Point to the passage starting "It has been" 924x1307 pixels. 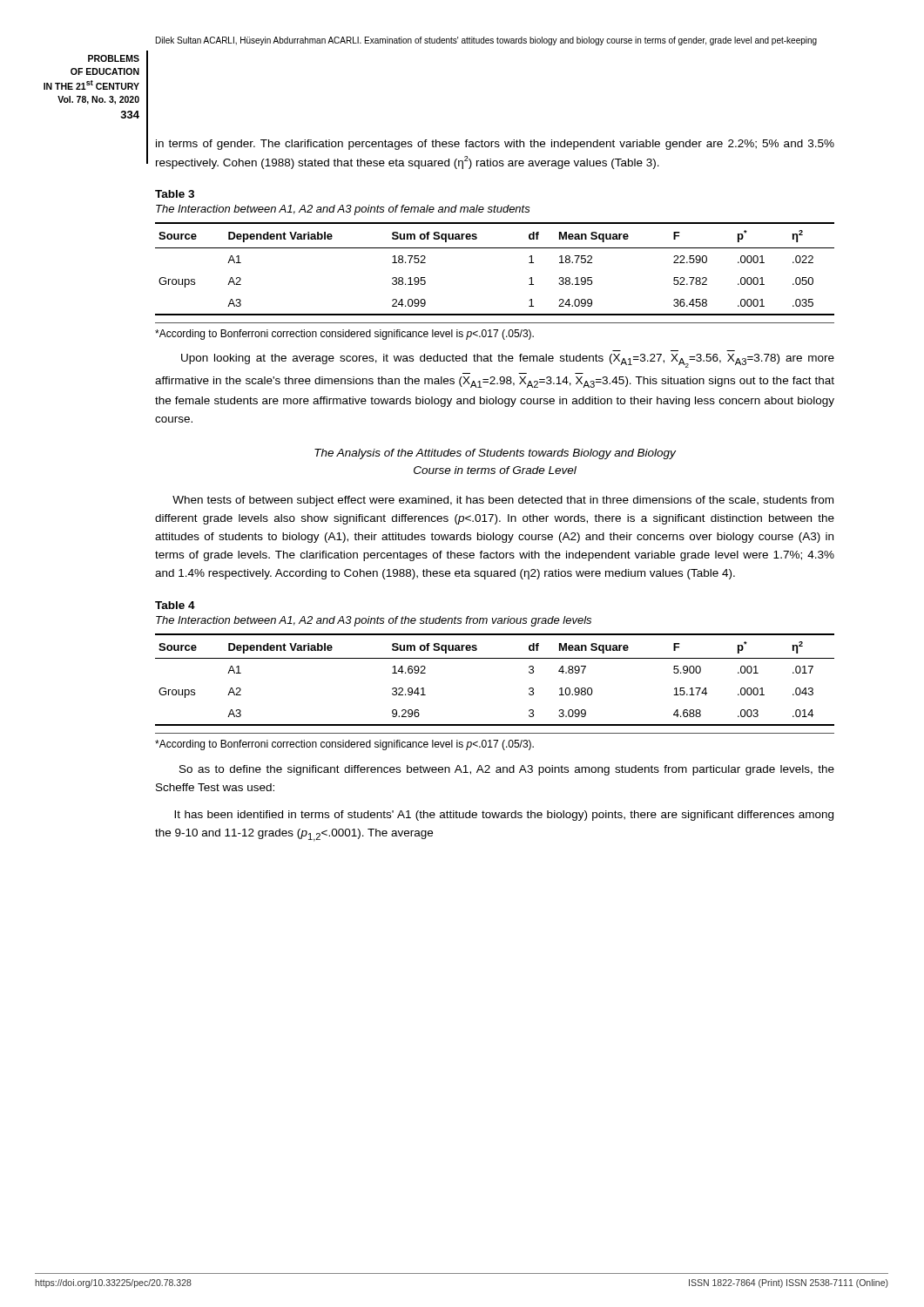click(495, 824)
